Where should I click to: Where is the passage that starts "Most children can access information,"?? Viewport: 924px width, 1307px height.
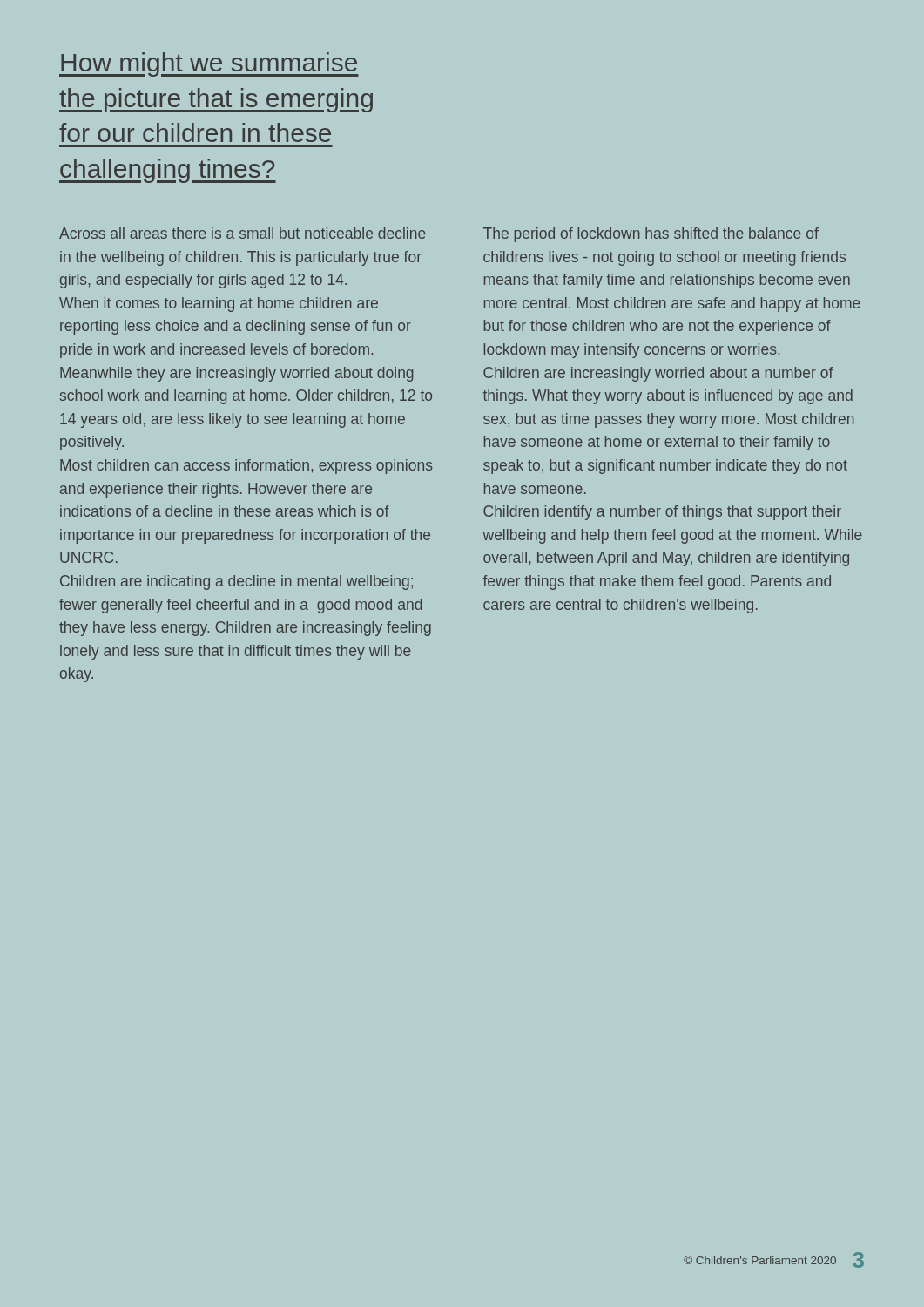click(x=250, y=512)
